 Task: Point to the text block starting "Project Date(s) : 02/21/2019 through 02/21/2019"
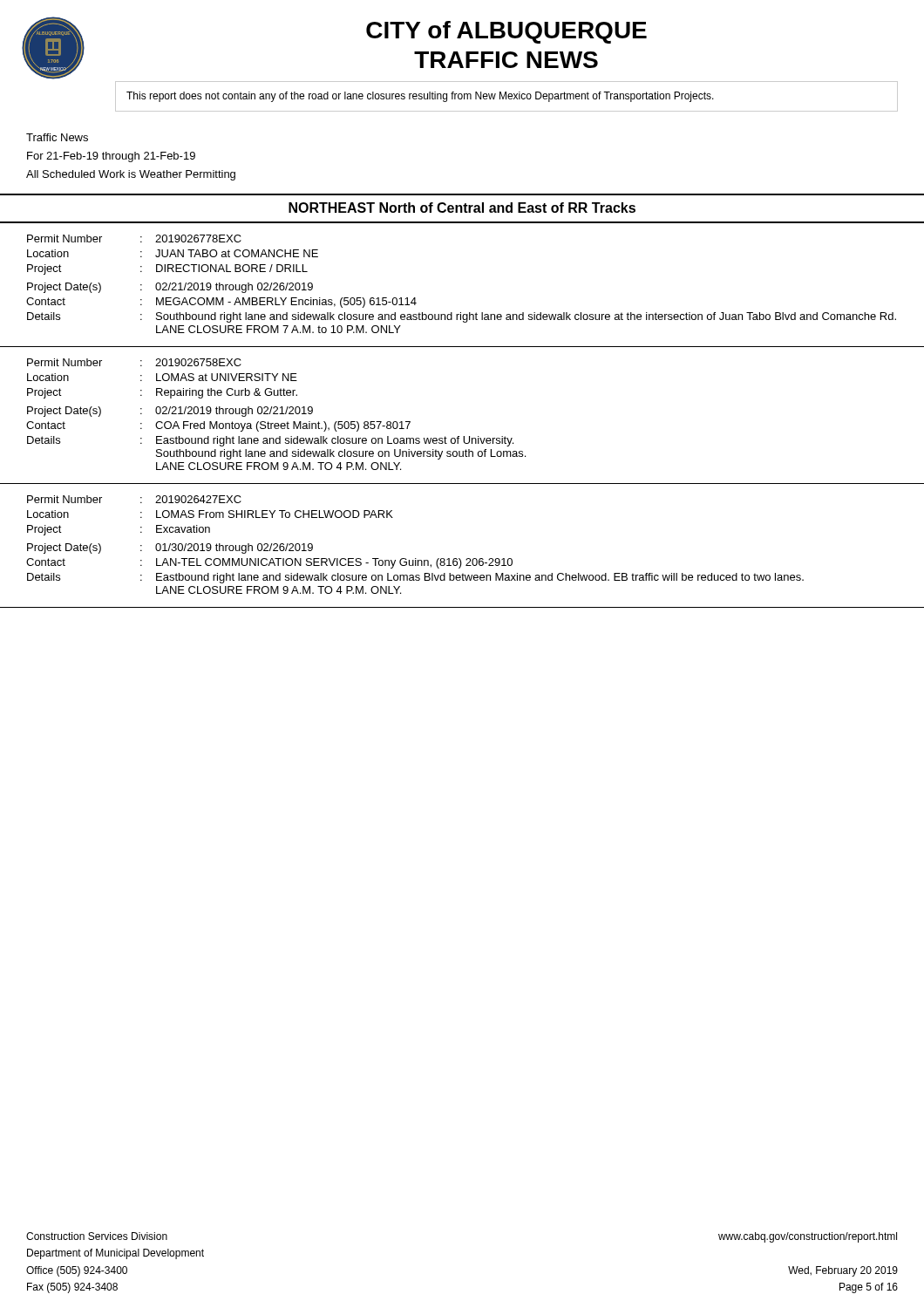170,412
